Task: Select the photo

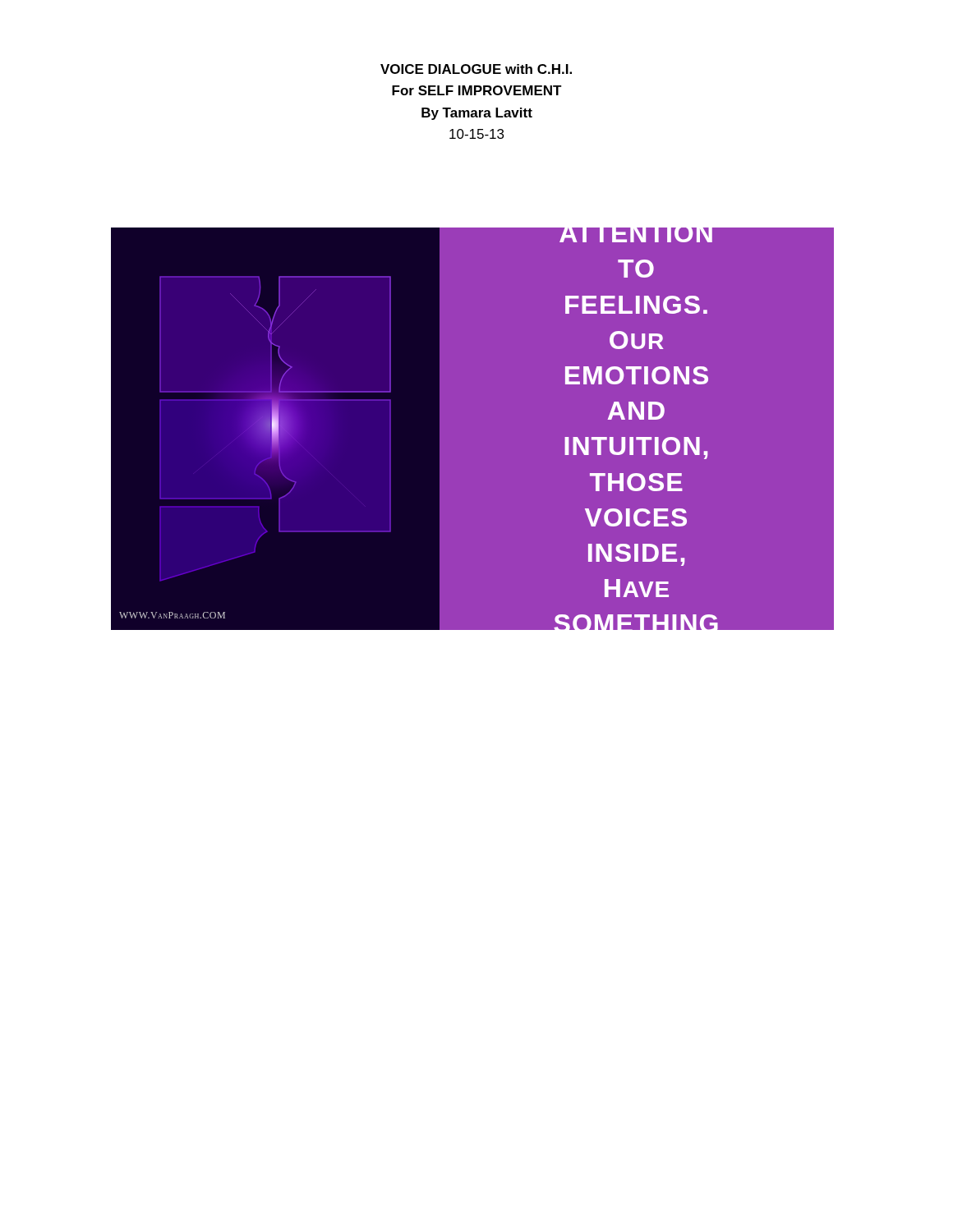Action: (472, 429)
